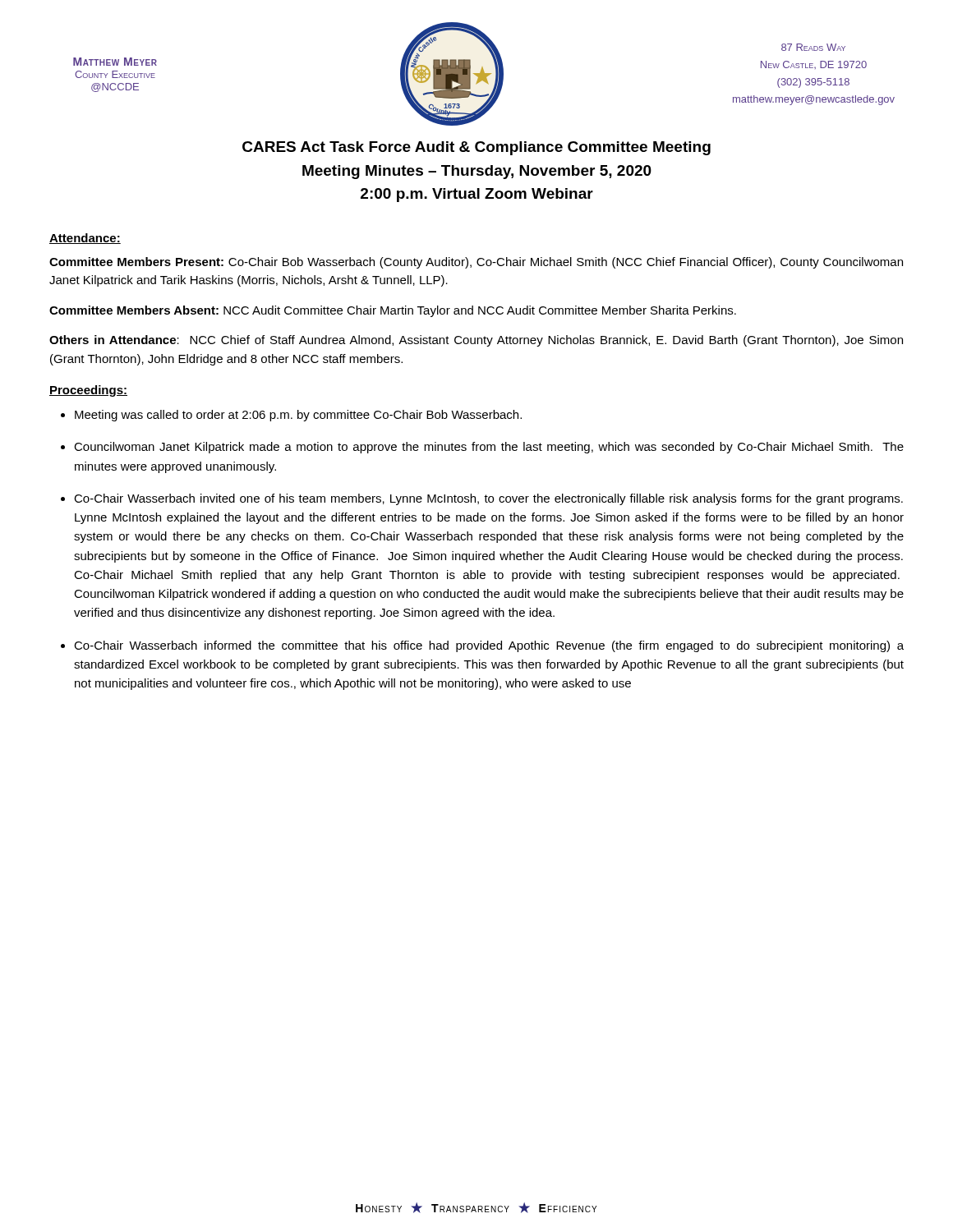The image size is (953, 1232).
Task: Navigate to the element starting "Meeting was called to order at 2:06 p.m."
Action: pyautogui.click(x=298, y=414)
